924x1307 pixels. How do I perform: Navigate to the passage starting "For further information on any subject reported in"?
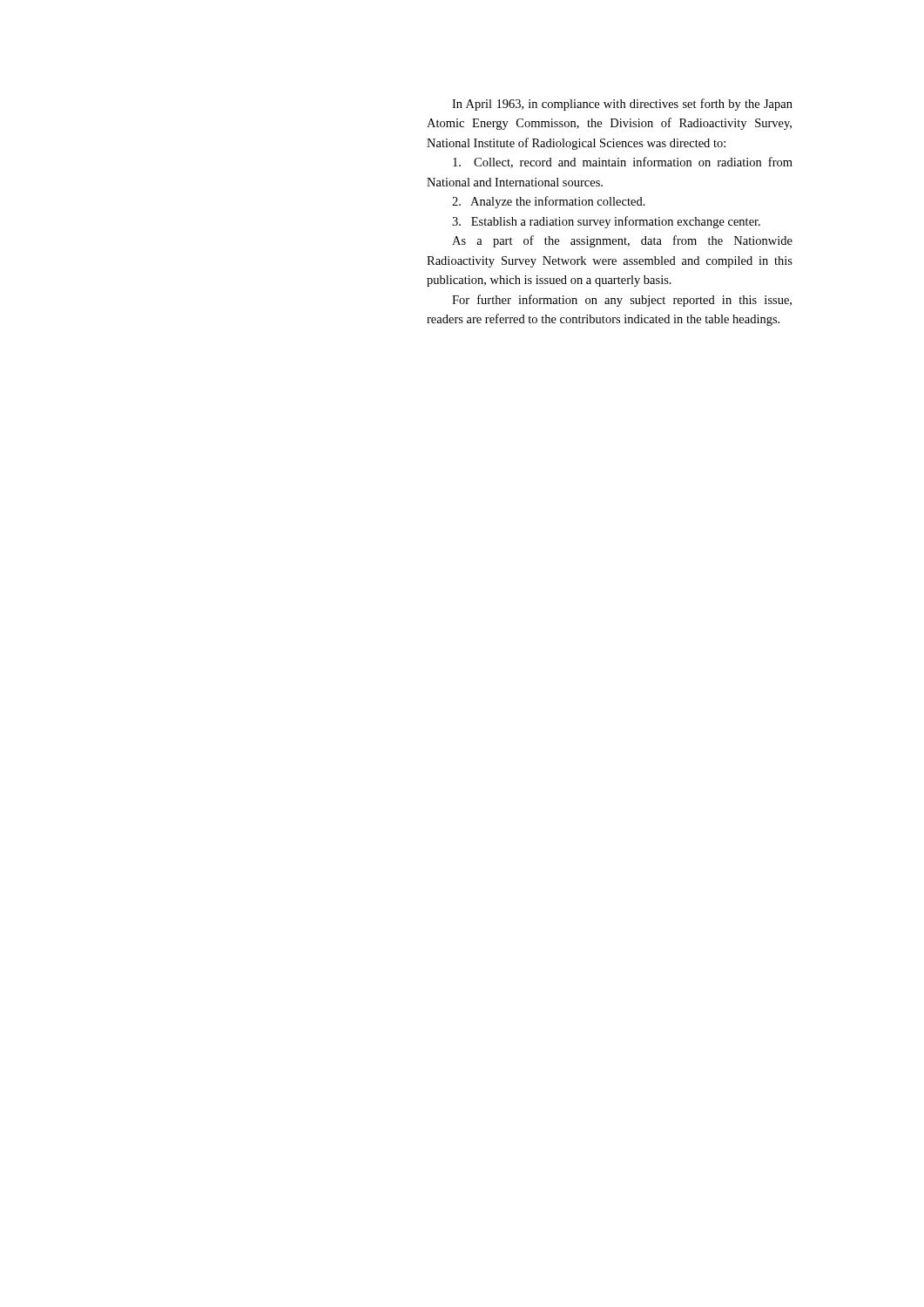(x=610, y=309)
